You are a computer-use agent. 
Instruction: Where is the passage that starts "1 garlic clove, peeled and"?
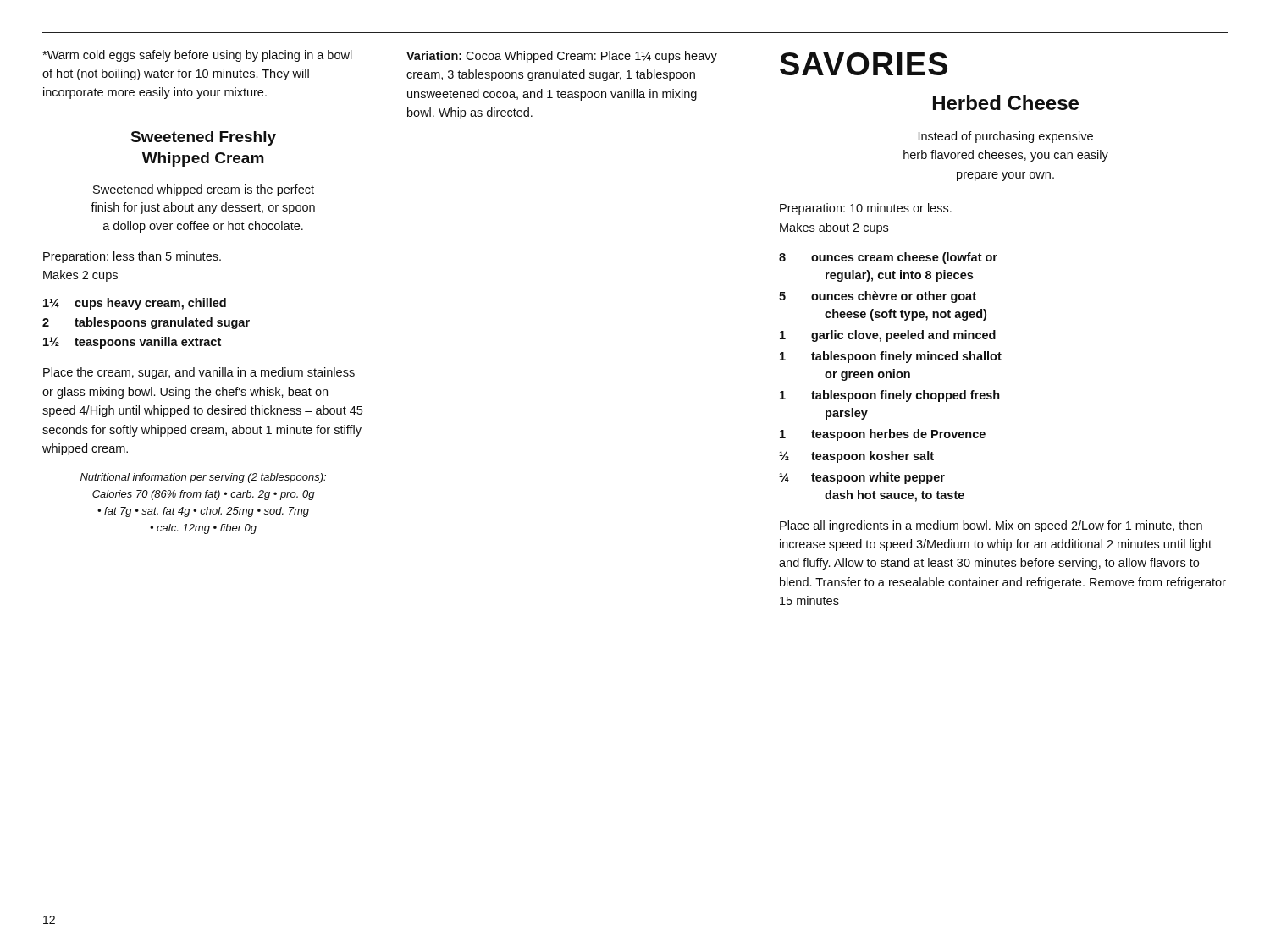(x=1005, y=336)
